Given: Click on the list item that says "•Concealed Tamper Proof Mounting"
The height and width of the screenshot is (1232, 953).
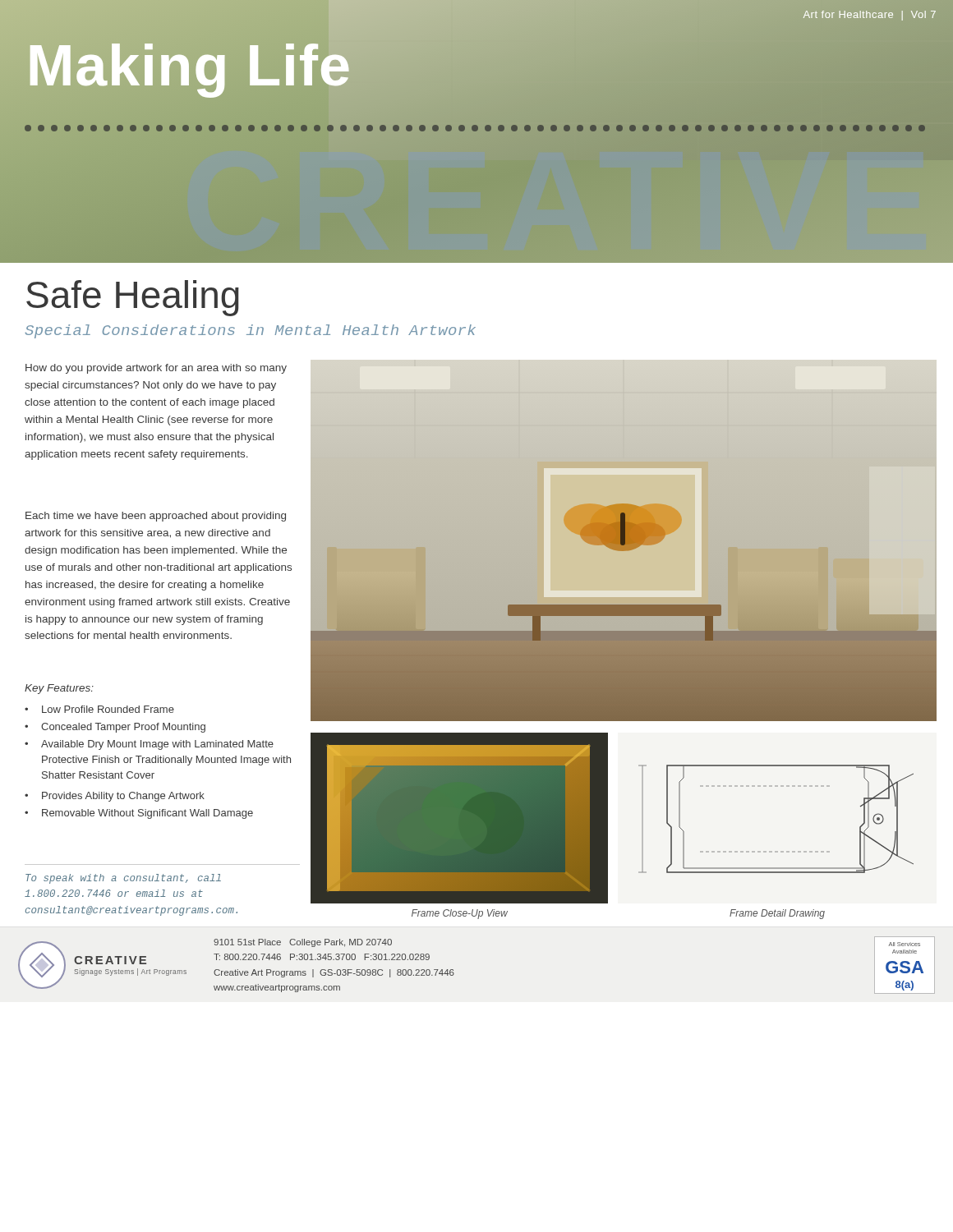Looking at the screenshot, I should click(115, 727).
